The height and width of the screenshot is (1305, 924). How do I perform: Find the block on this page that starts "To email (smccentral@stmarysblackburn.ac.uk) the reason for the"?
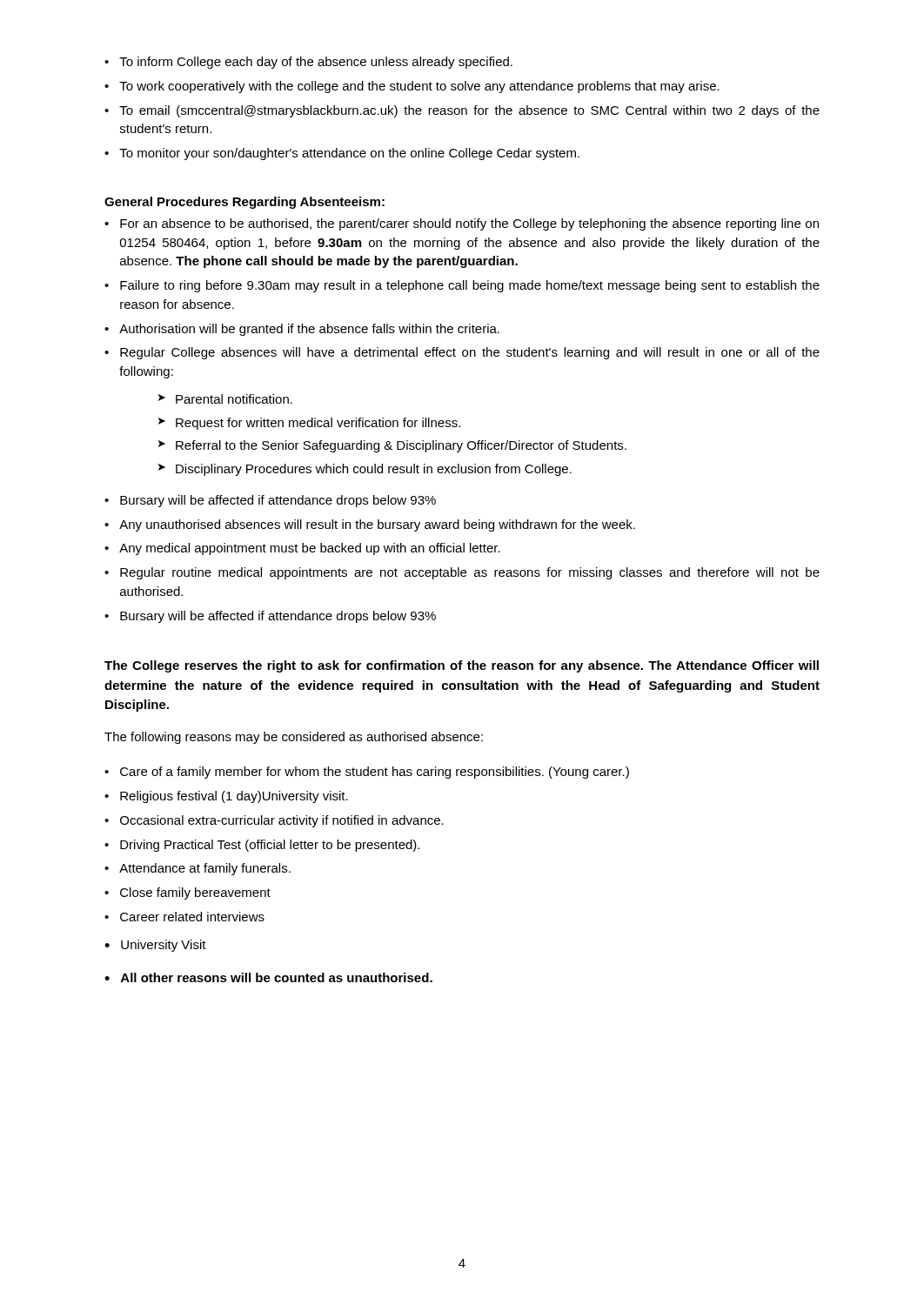pyautogui.click(x=470, y=119)
